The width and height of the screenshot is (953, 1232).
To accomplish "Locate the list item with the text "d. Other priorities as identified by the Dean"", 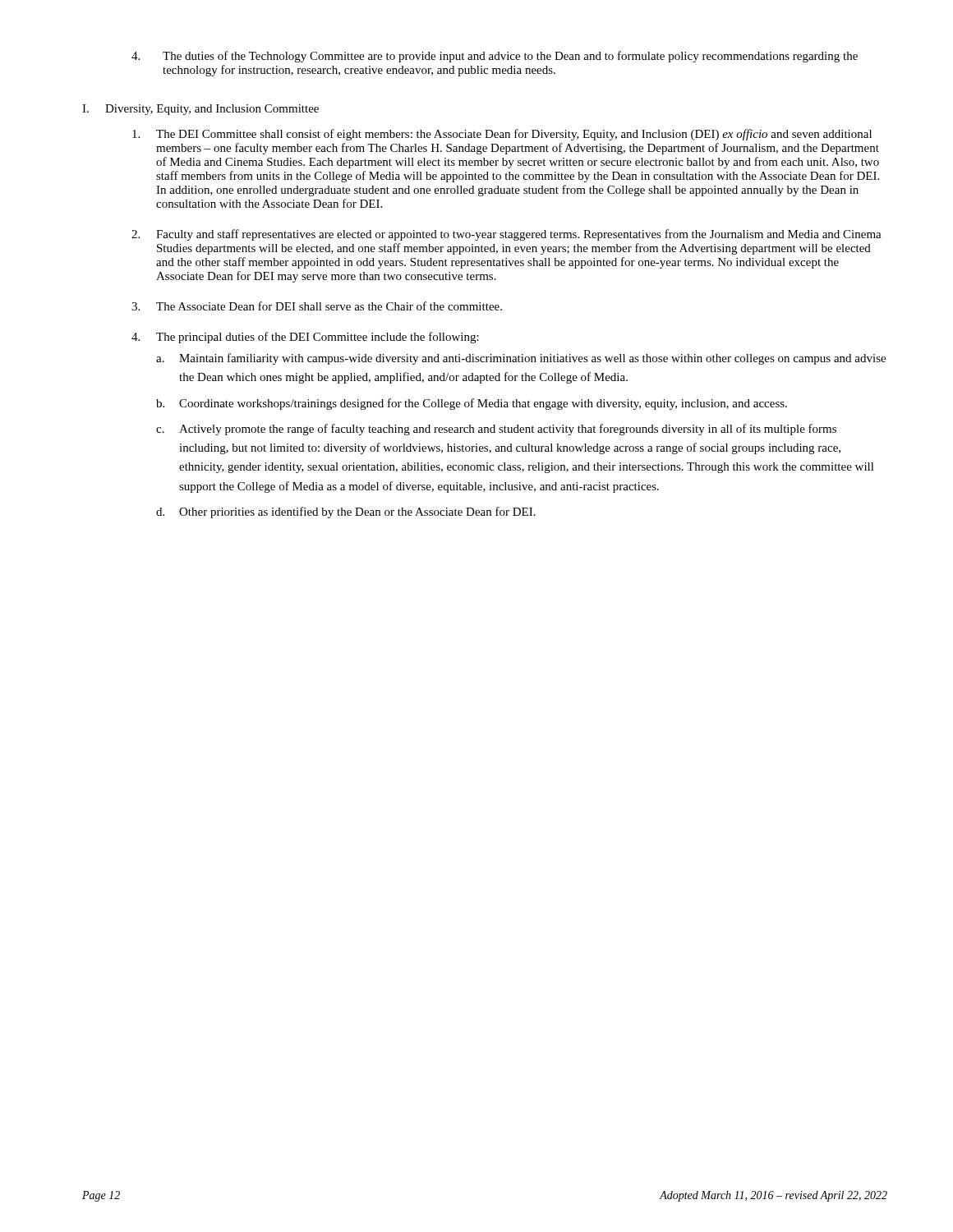I will pyautogui.click(x=346, y=512).
